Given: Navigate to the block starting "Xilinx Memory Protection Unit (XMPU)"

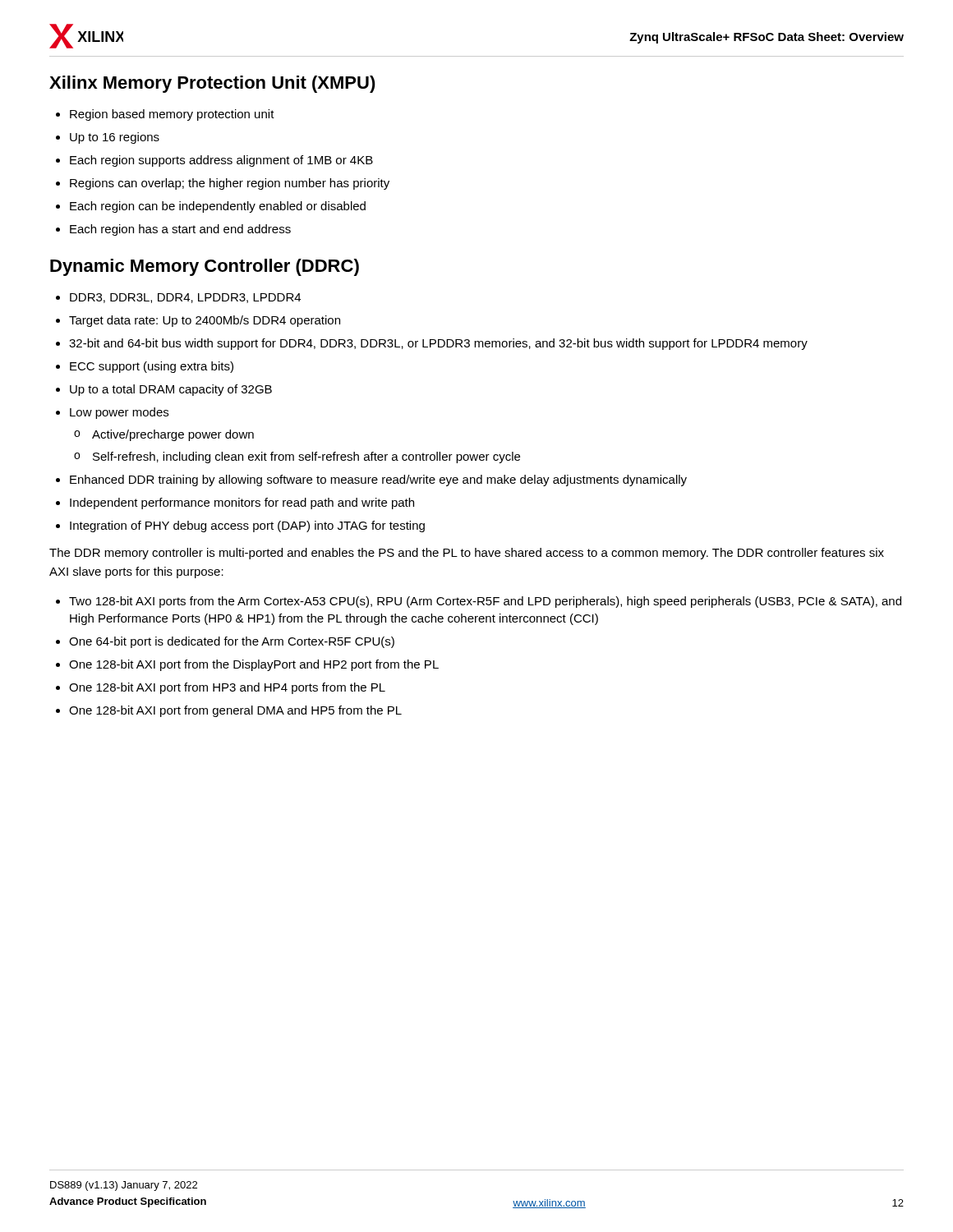Looking at the screenshot, I should click(212, 83).
